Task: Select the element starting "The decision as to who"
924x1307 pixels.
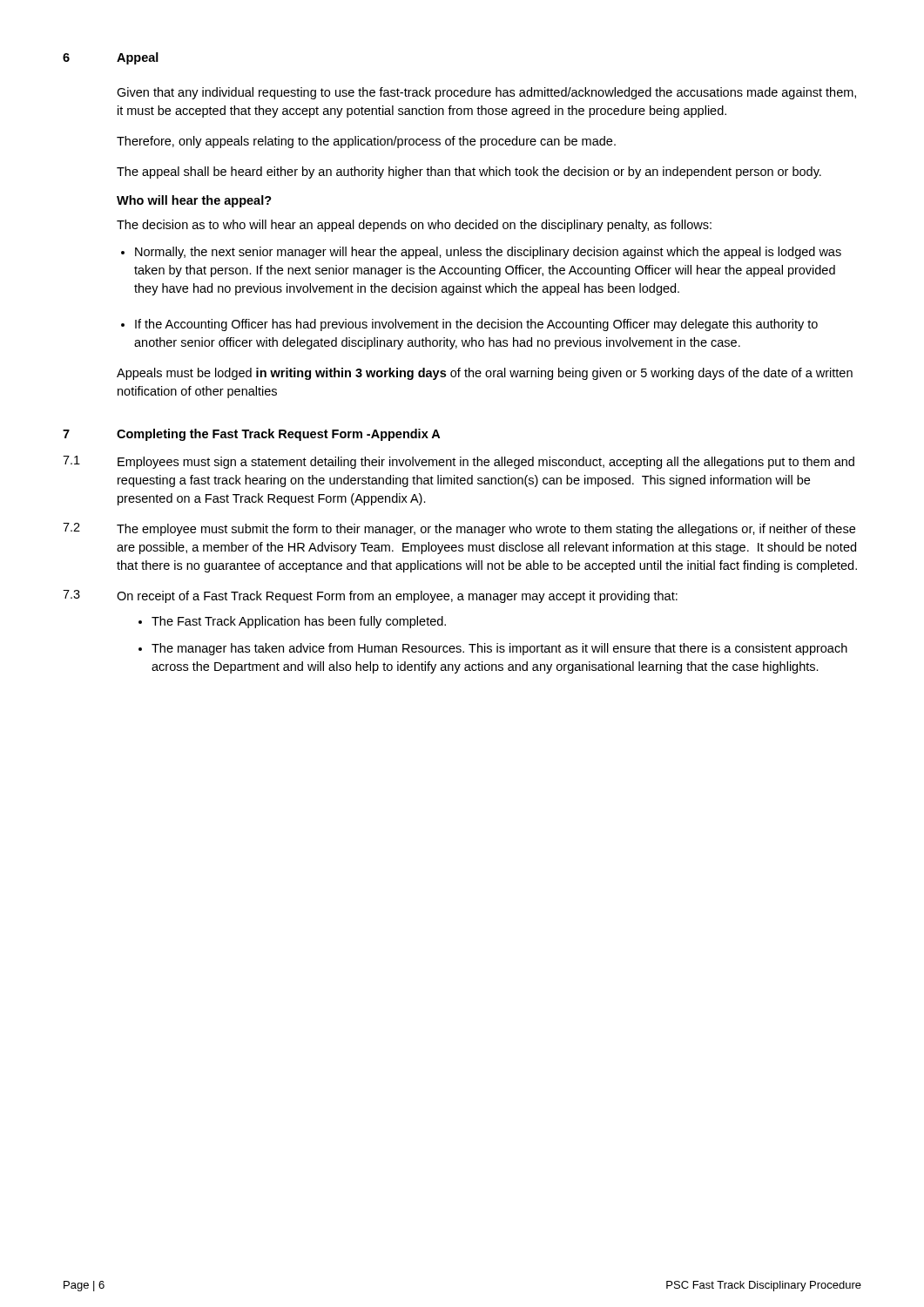Action: click(415, 225)
